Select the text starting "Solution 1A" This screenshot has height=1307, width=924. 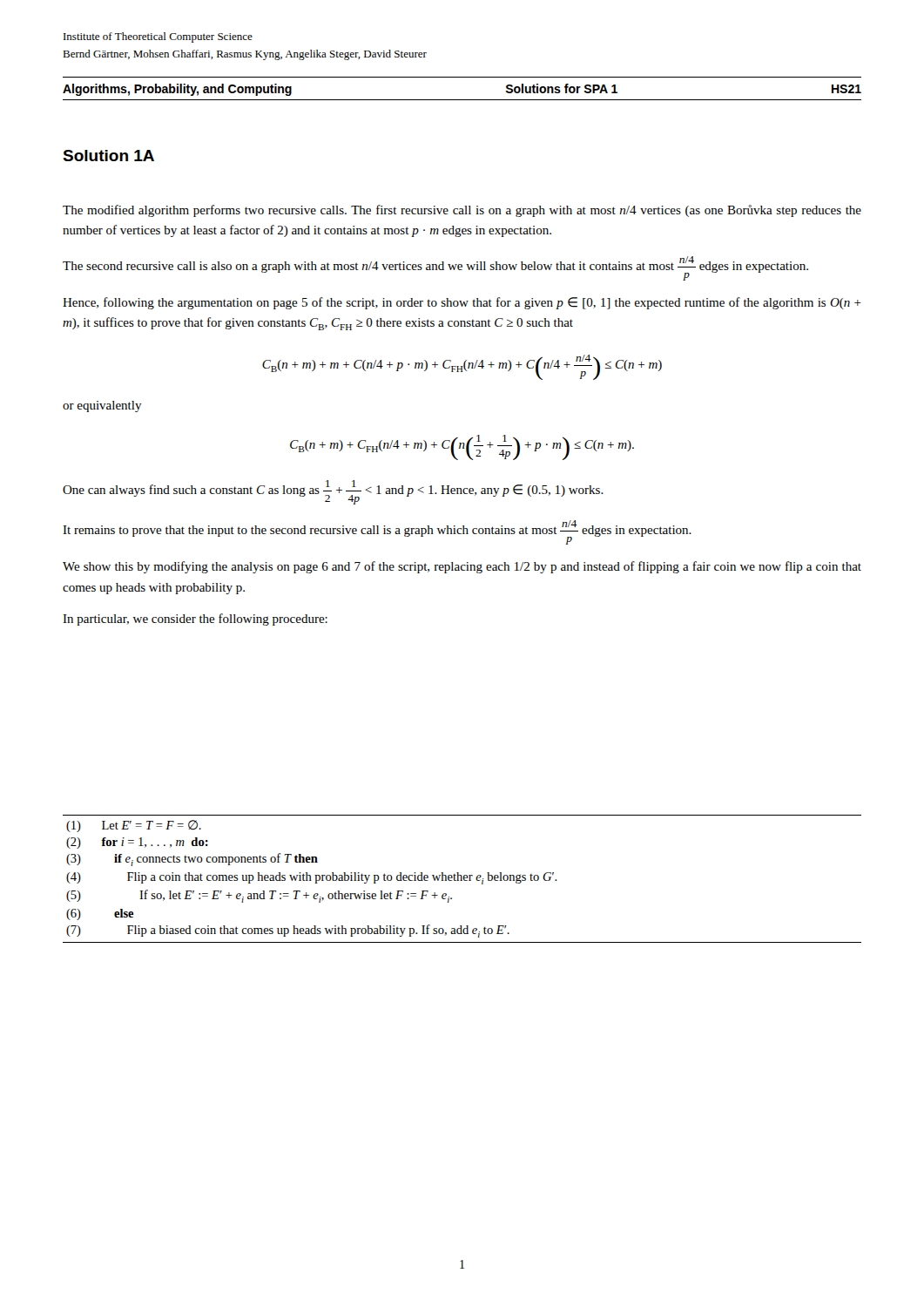(x=109, y=156)
